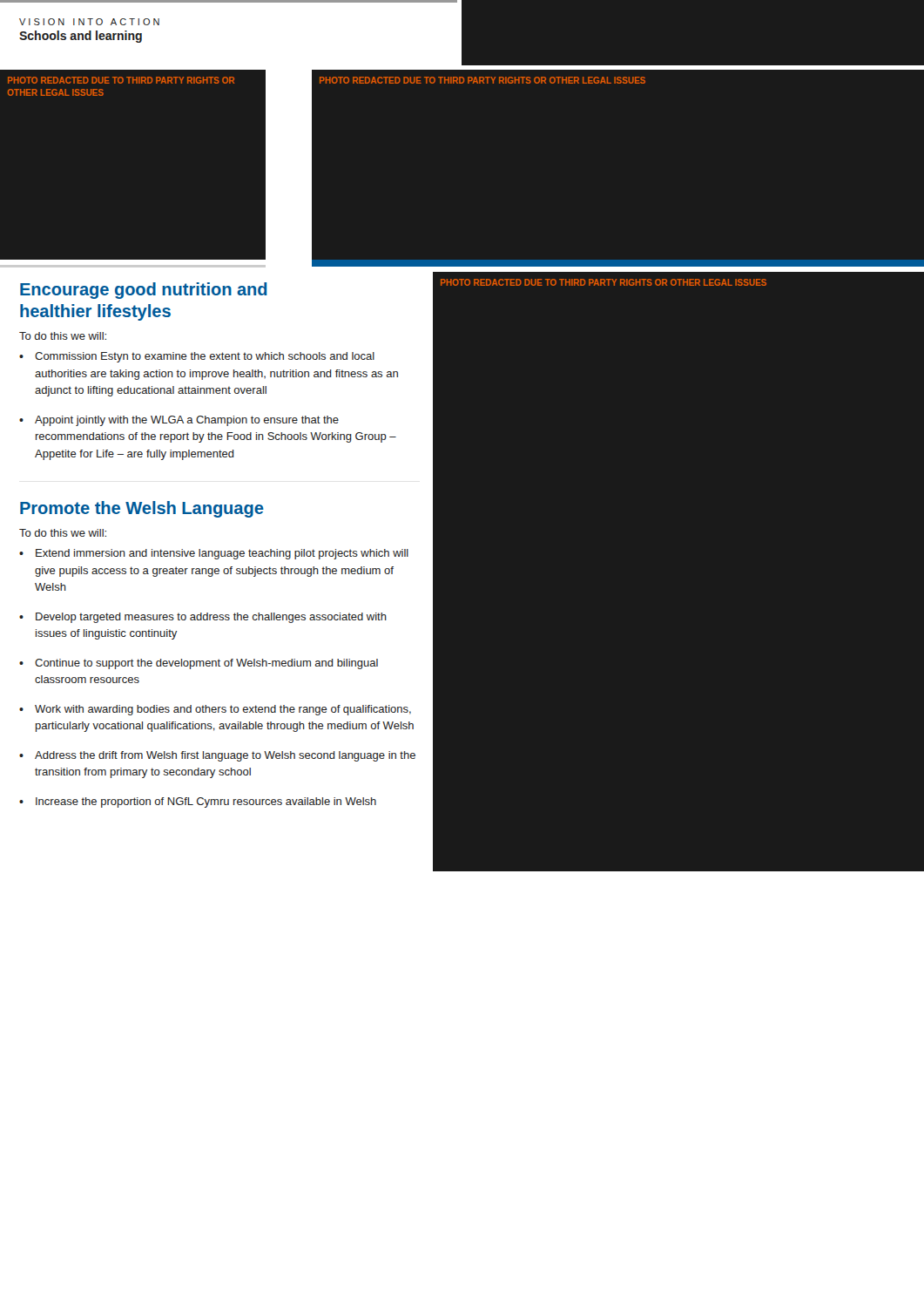This screenshot has height=1307, width=924.
Task: Click on the section header containing "Promote the Welsh Language"
Action: [x=141, y=508]
